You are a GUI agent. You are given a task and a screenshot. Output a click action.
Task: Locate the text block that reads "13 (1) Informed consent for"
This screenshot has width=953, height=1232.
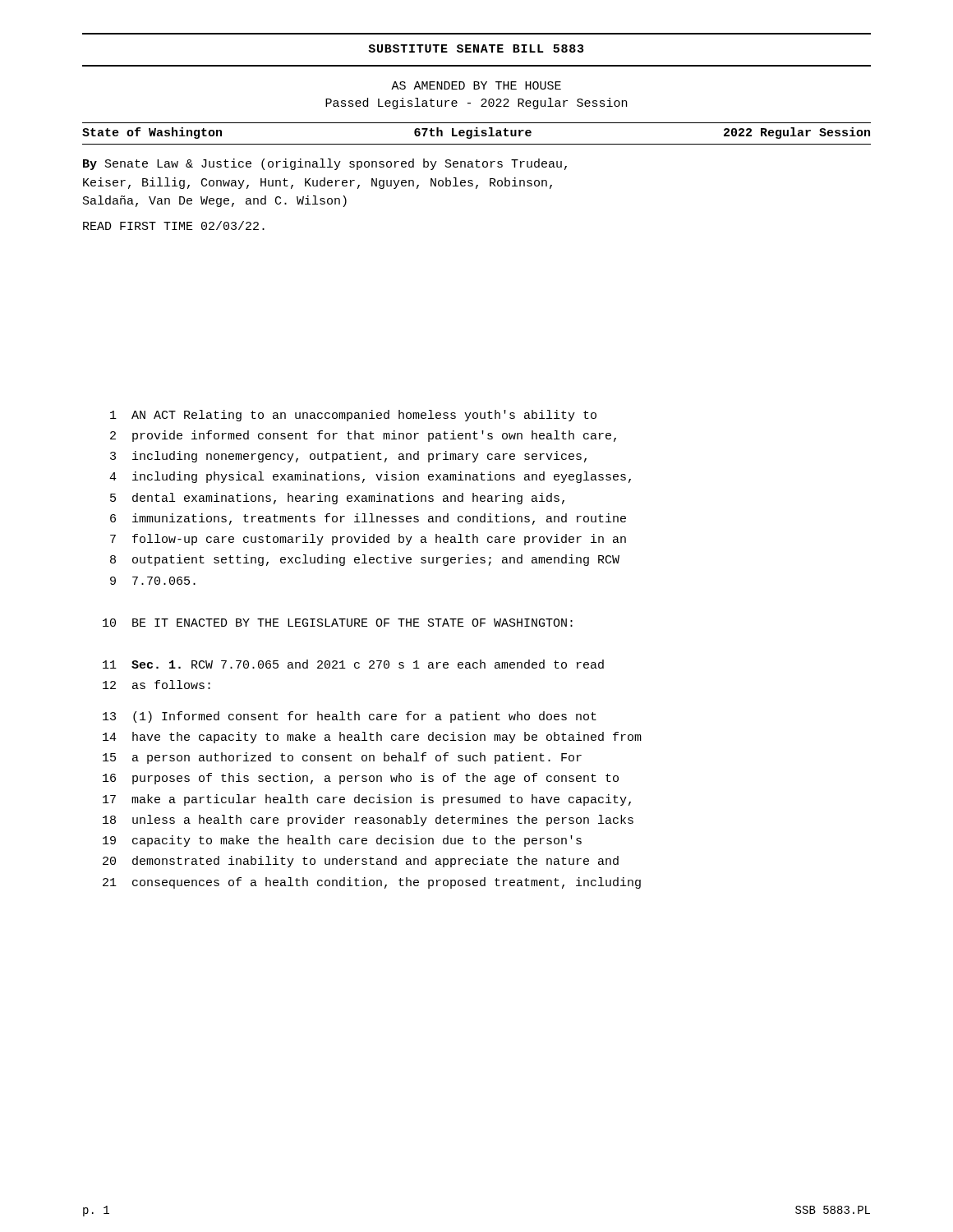tap(476, 800)
